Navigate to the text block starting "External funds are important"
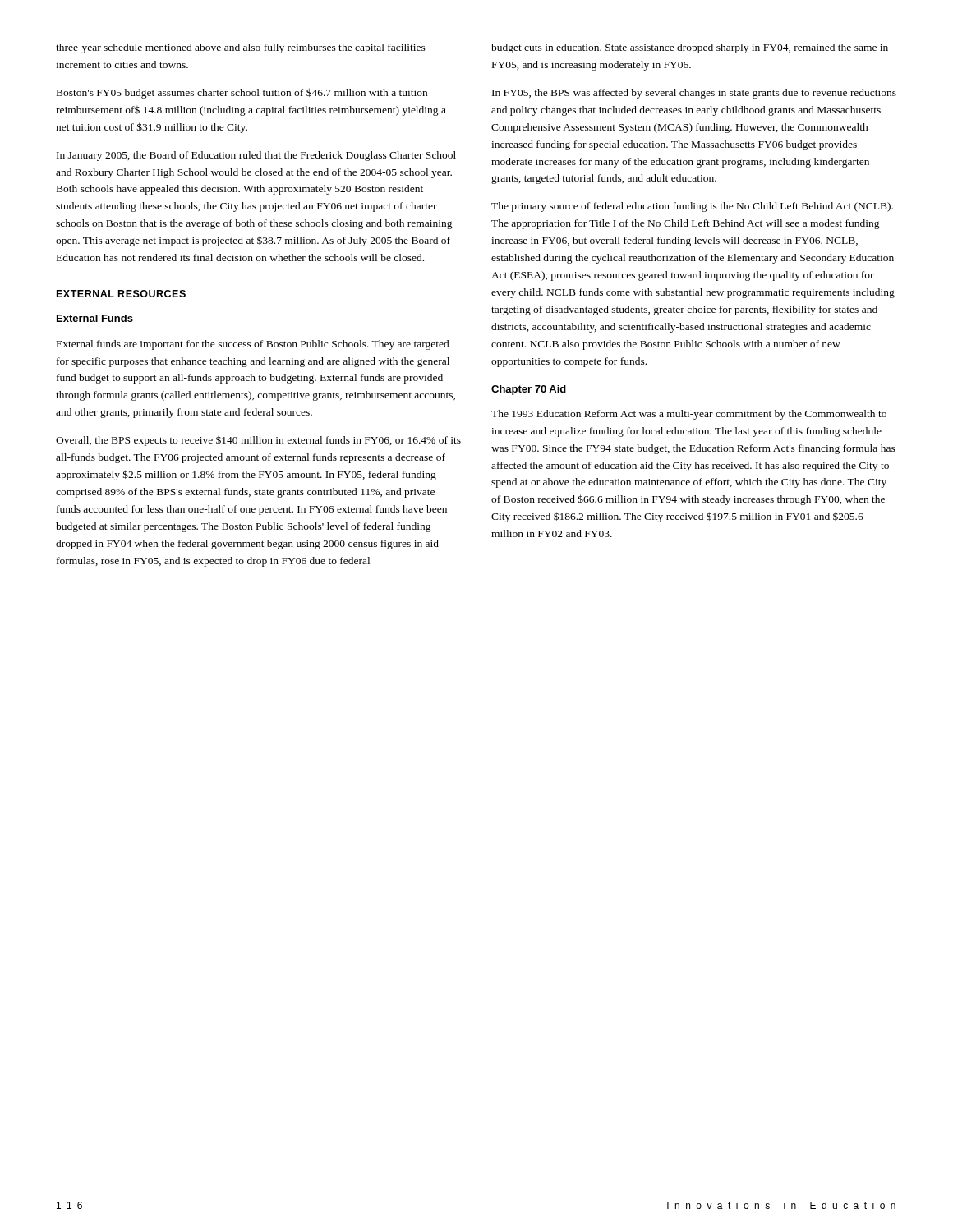The width and height of the screenshot is (953, 1232). pyautogui.click(x=259, y=379)
